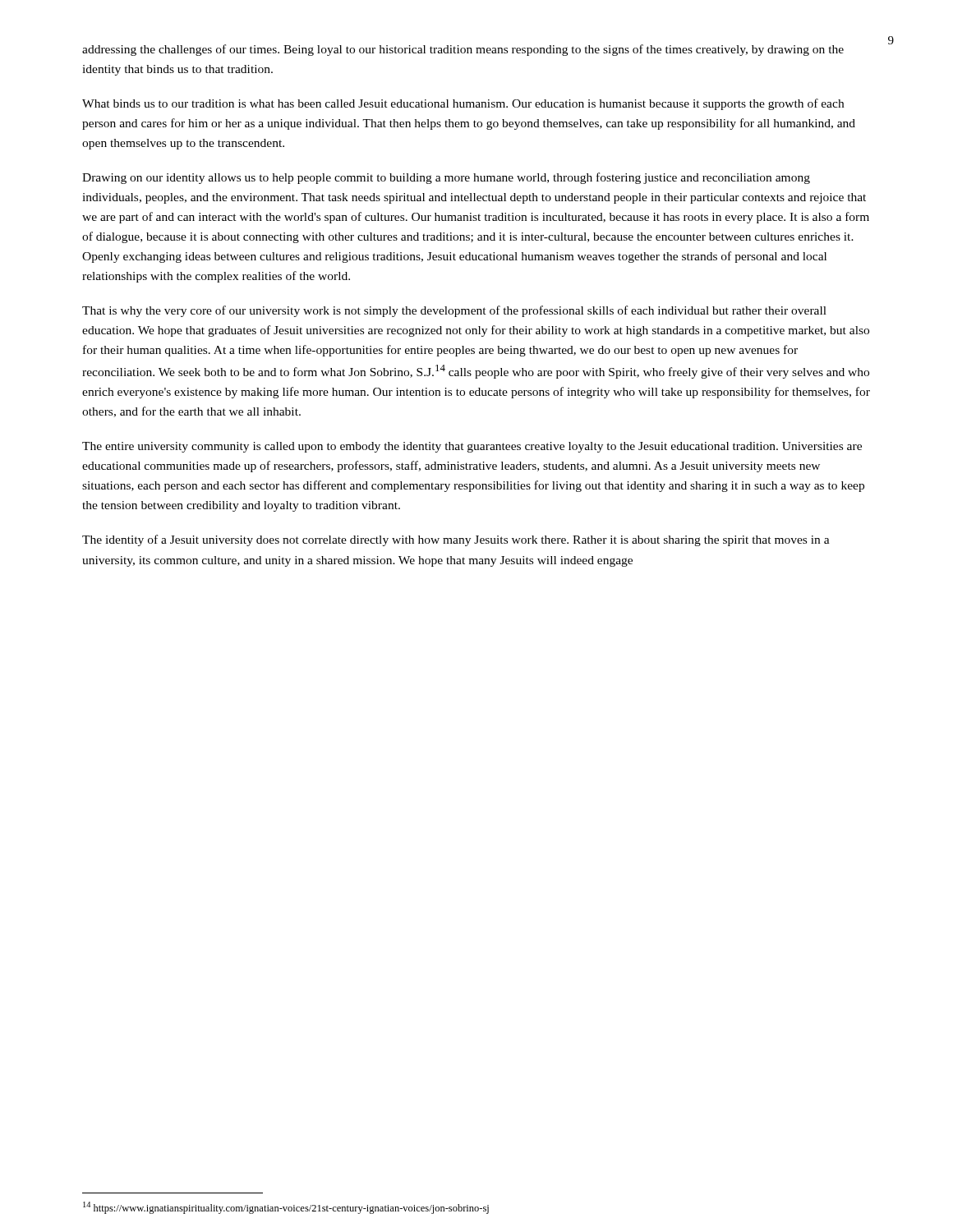Find the block on this page that starts "The entire university community is called"

tap(473, 475)
